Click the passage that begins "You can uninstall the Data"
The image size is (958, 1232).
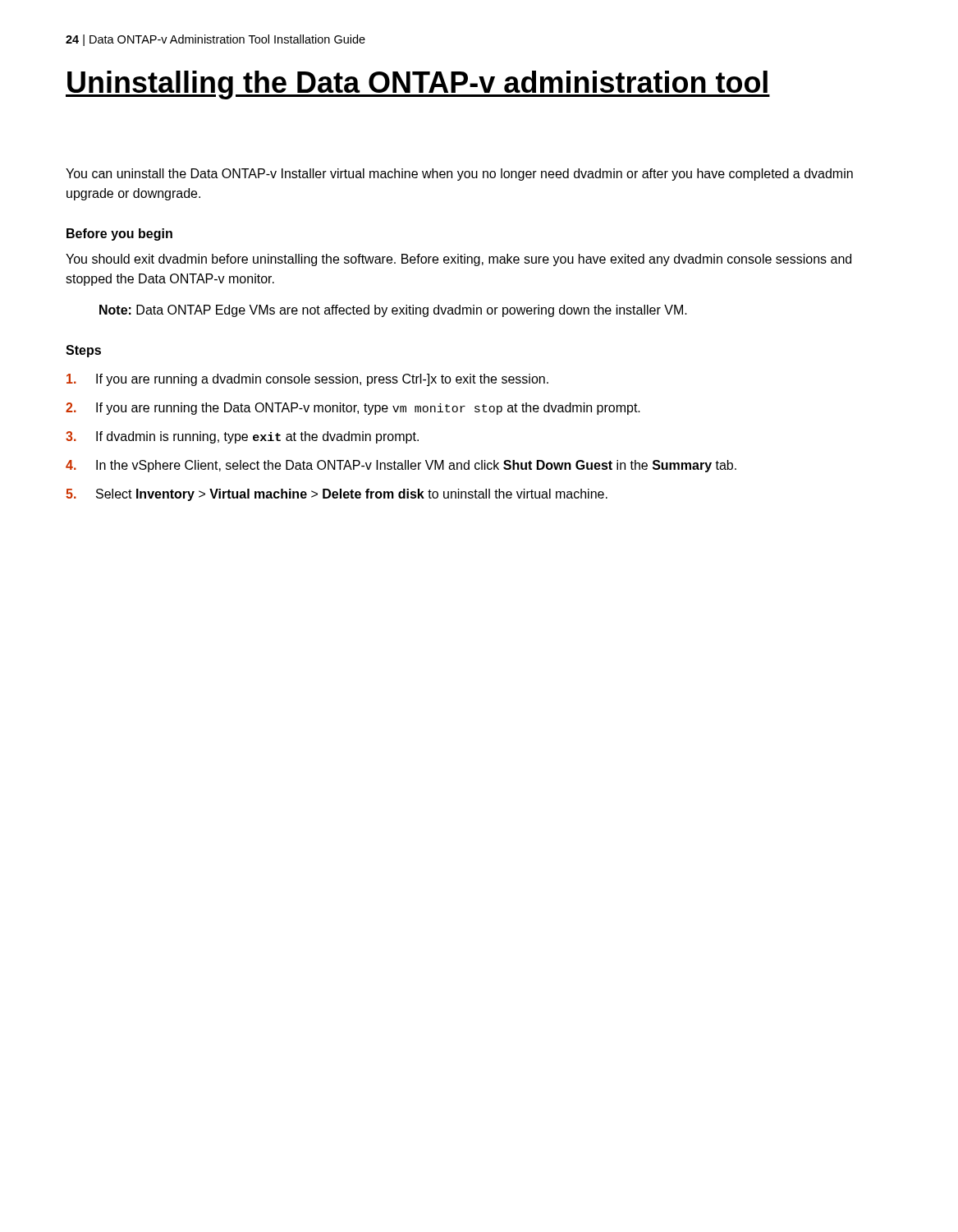point(460,184)
